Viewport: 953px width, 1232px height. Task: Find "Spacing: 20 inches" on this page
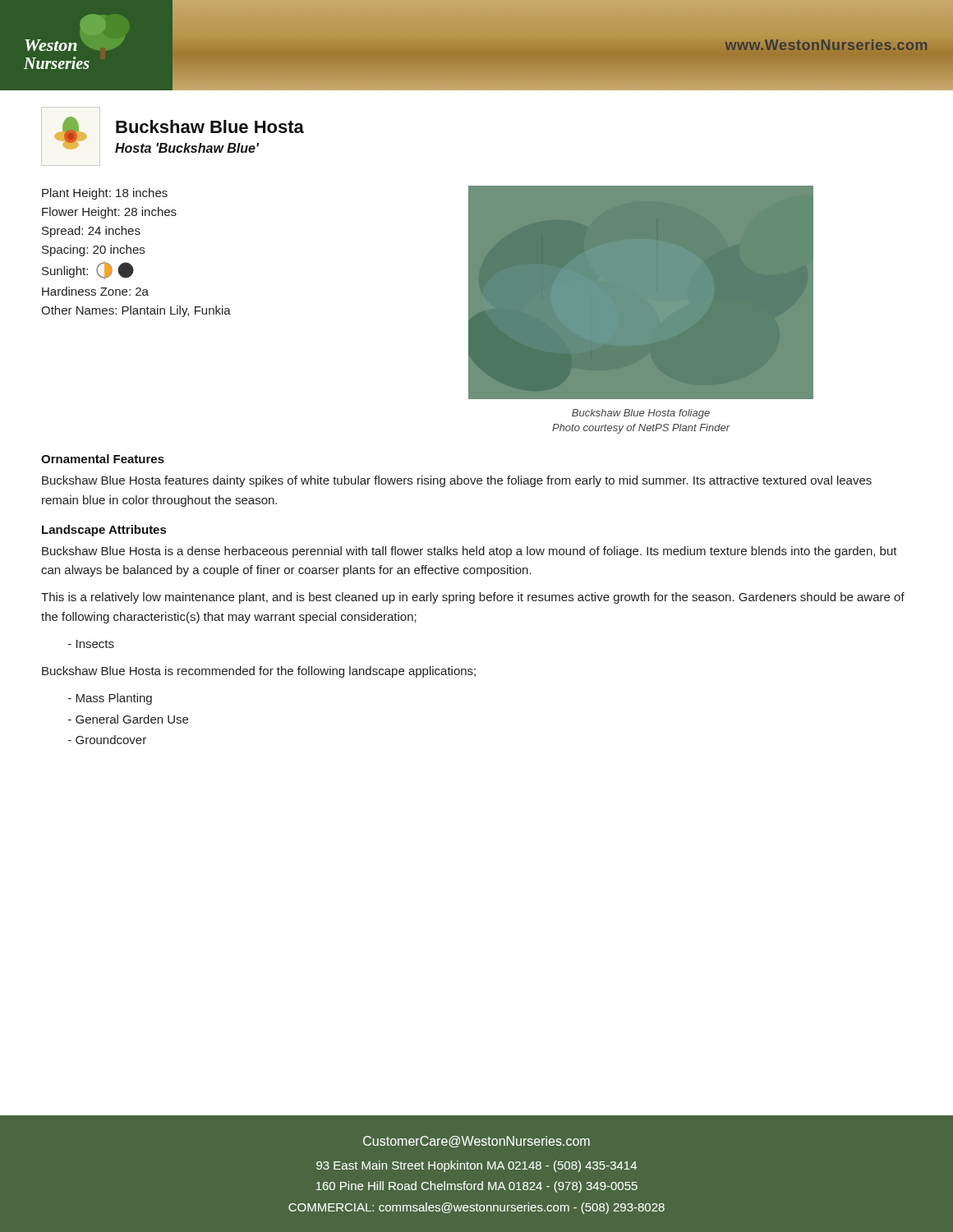[93, 249]
